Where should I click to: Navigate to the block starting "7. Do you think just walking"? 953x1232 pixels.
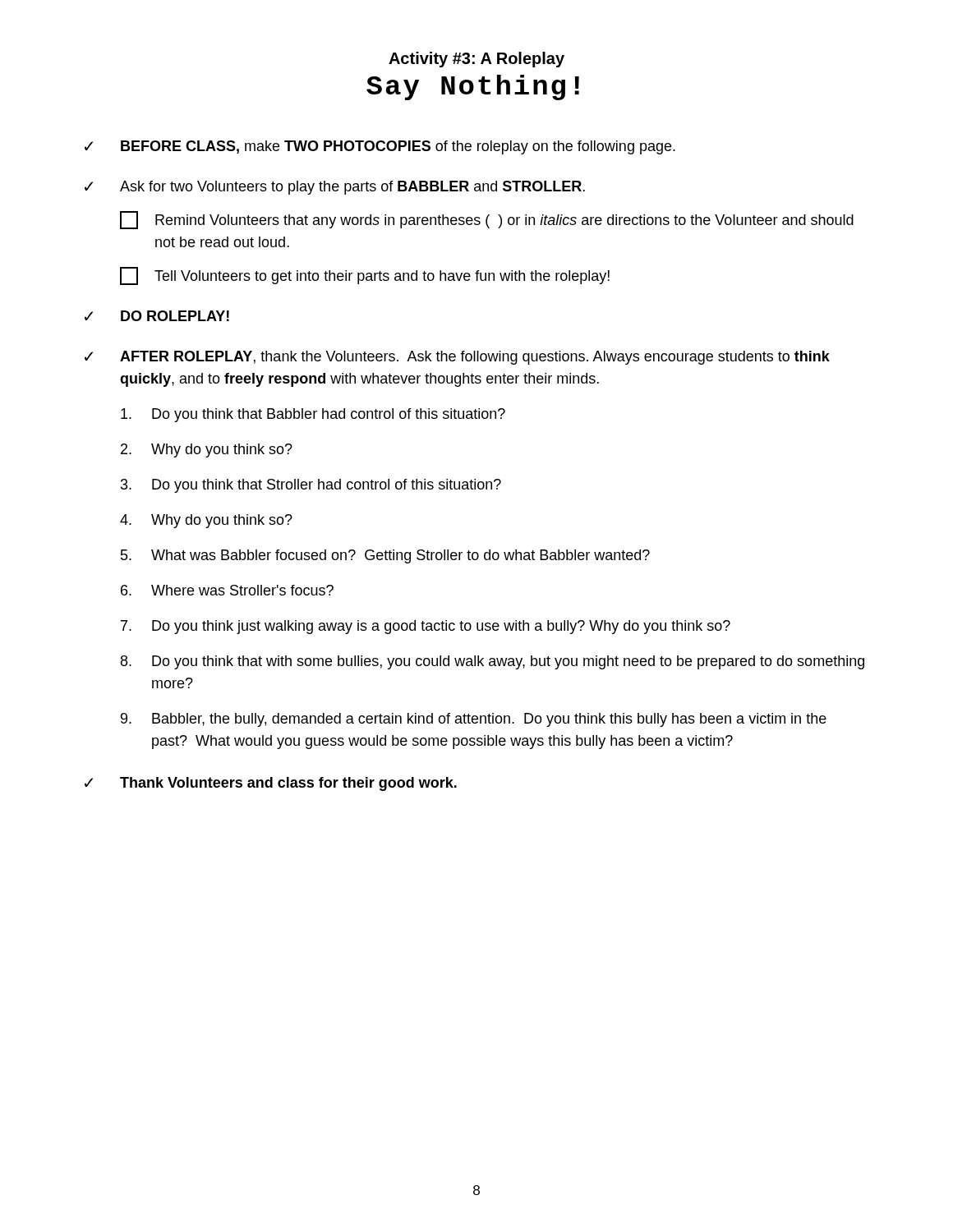coord(495,626)
